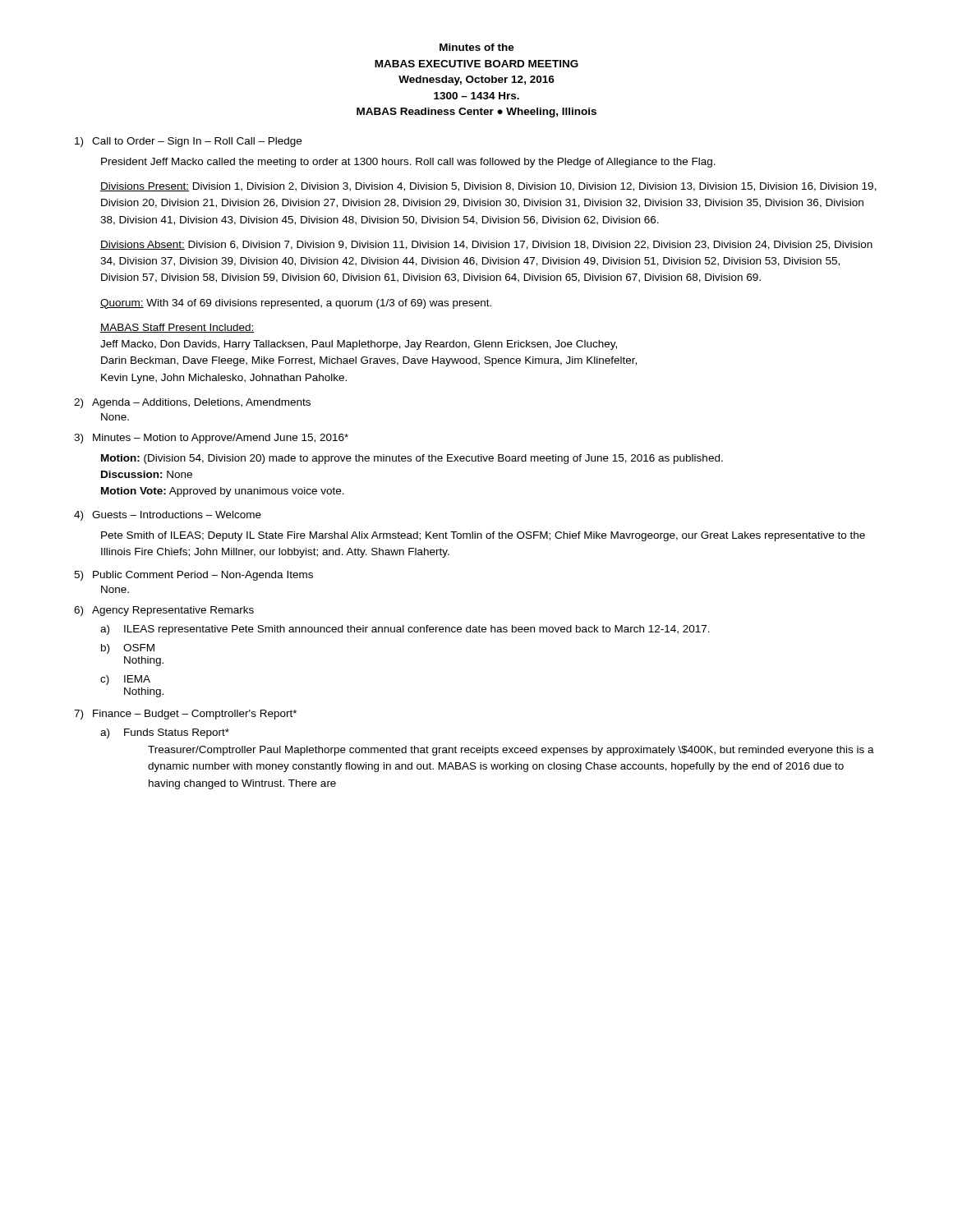Select the passage starting "MABAS Staff Present"
This screenshot has width=953, height=1232.
[490, 353]
